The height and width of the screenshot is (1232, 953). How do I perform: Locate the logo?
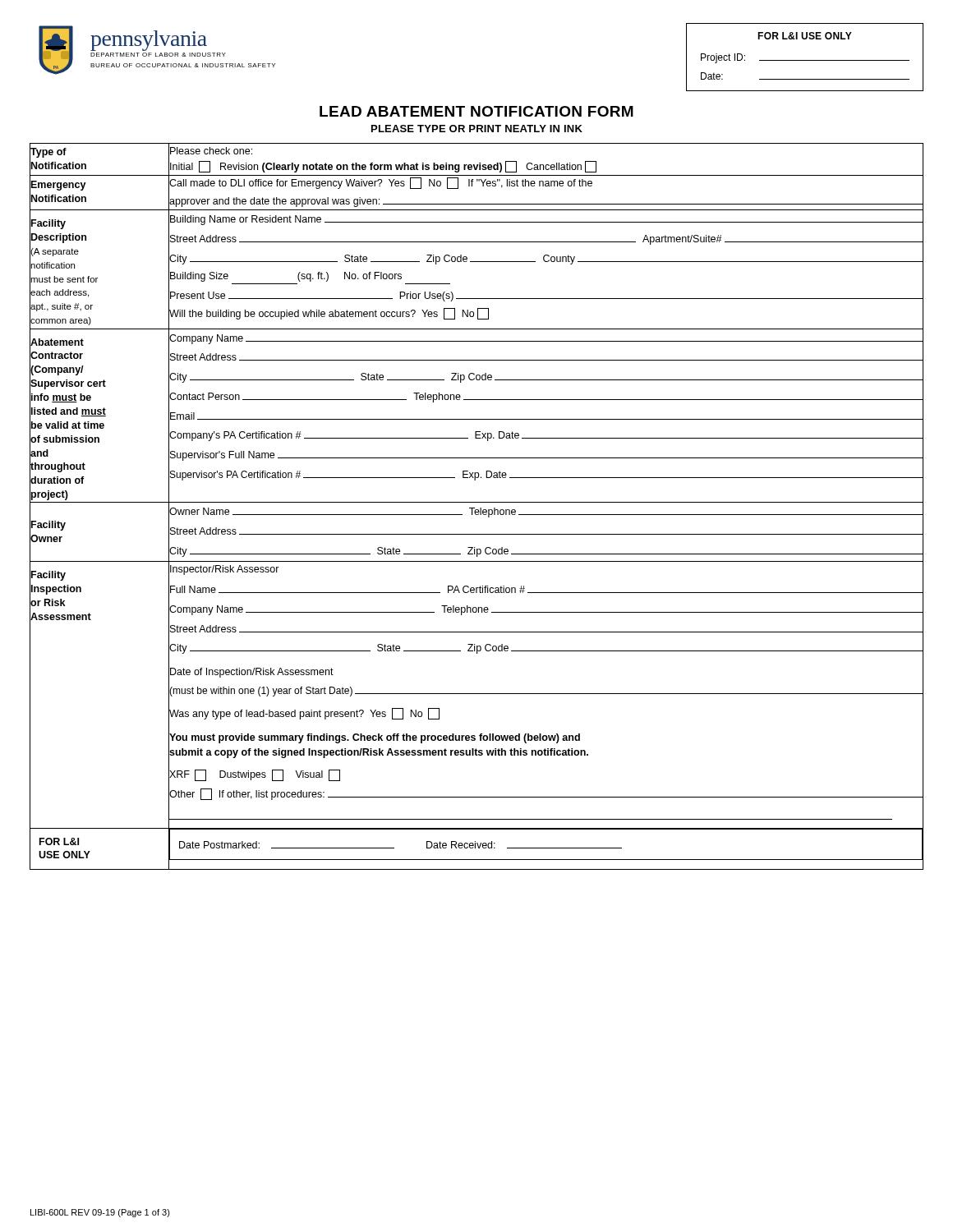coord(153,49)
